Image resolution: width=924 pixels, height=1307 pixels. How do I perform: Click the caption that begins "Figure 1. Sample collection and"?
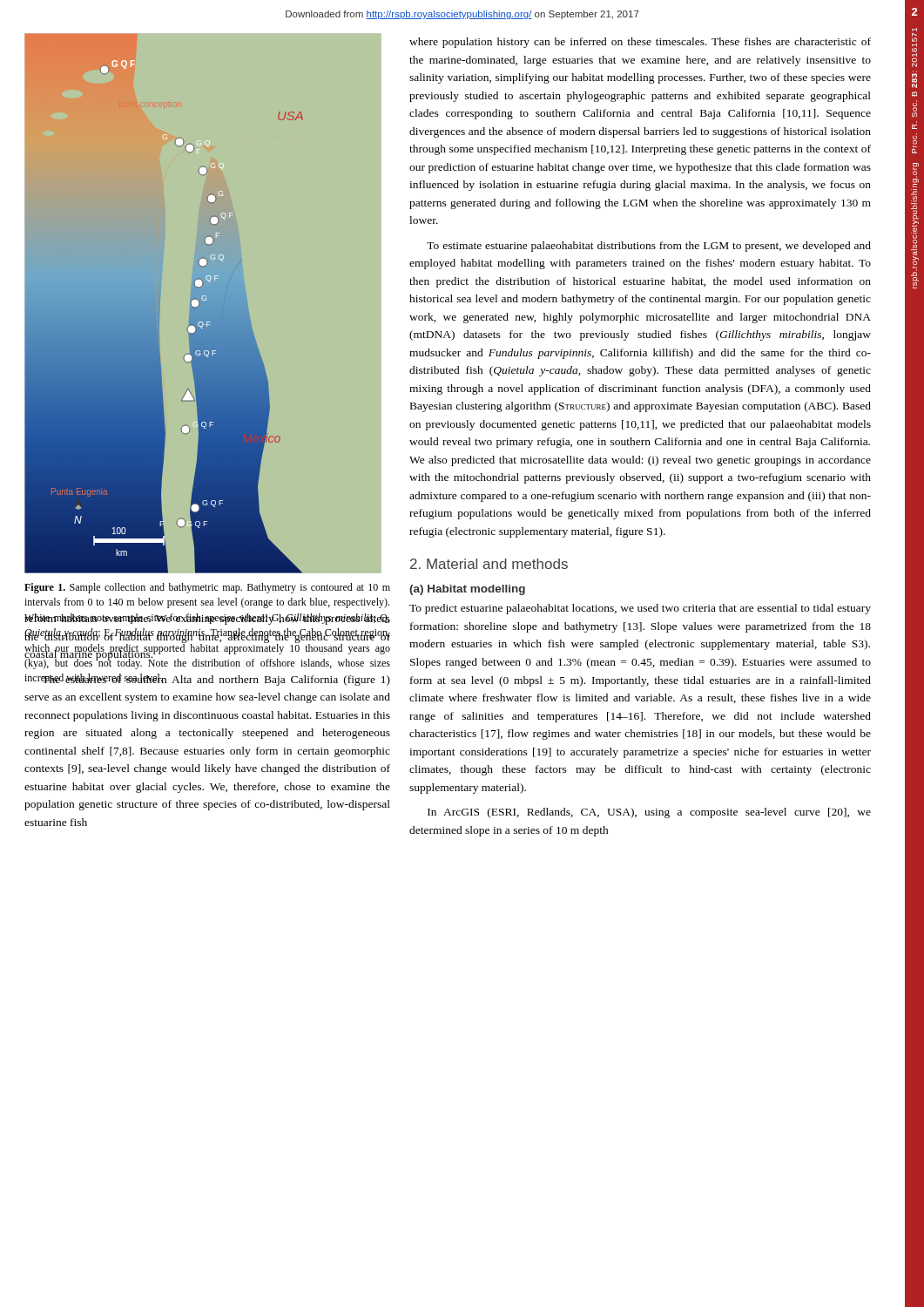207,633
